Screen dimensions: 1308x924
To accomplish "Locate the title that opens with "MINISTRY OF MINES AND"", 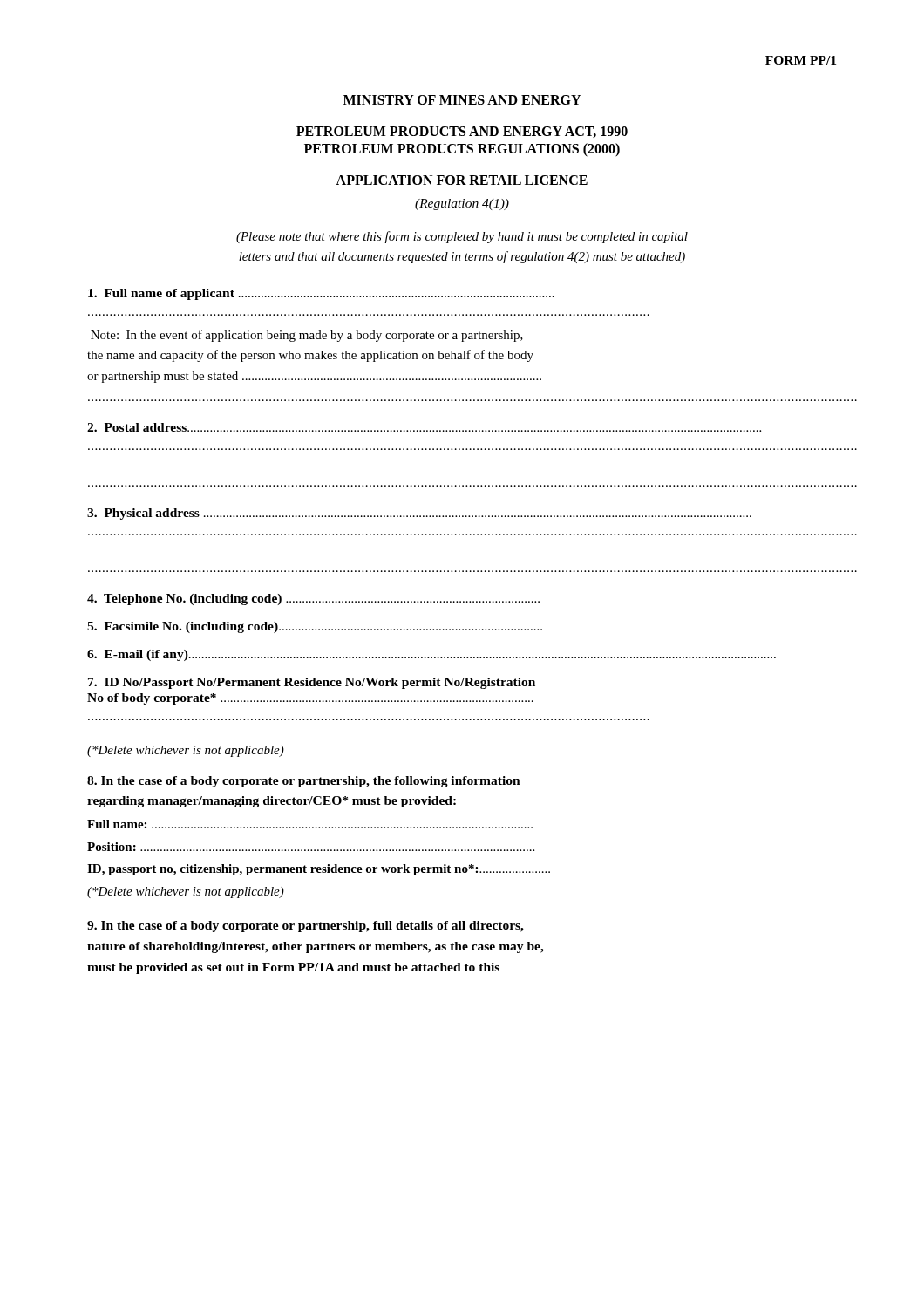I will click(x=462, y=100).
